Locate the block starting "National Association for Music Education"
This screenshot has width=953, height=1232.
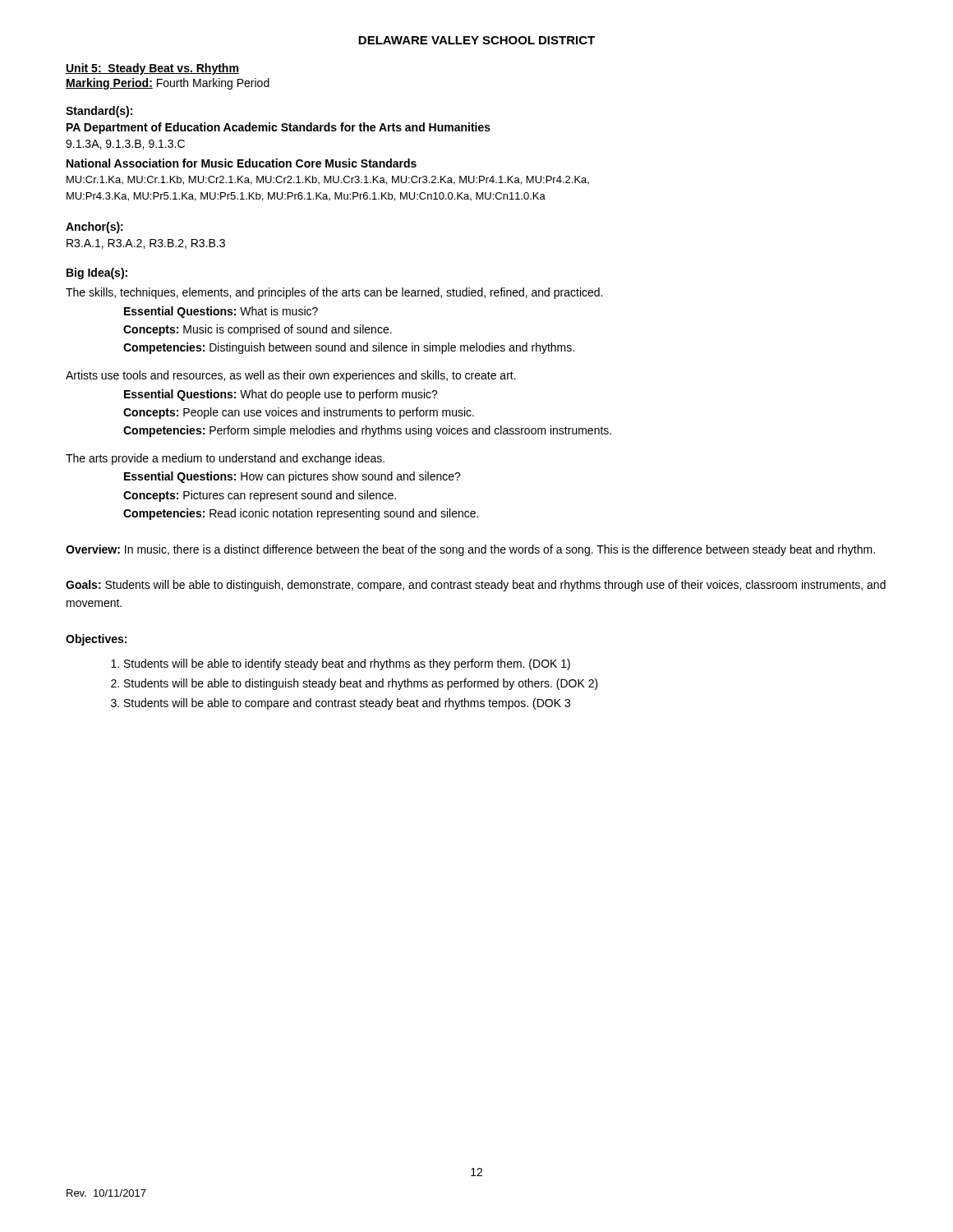241,163
